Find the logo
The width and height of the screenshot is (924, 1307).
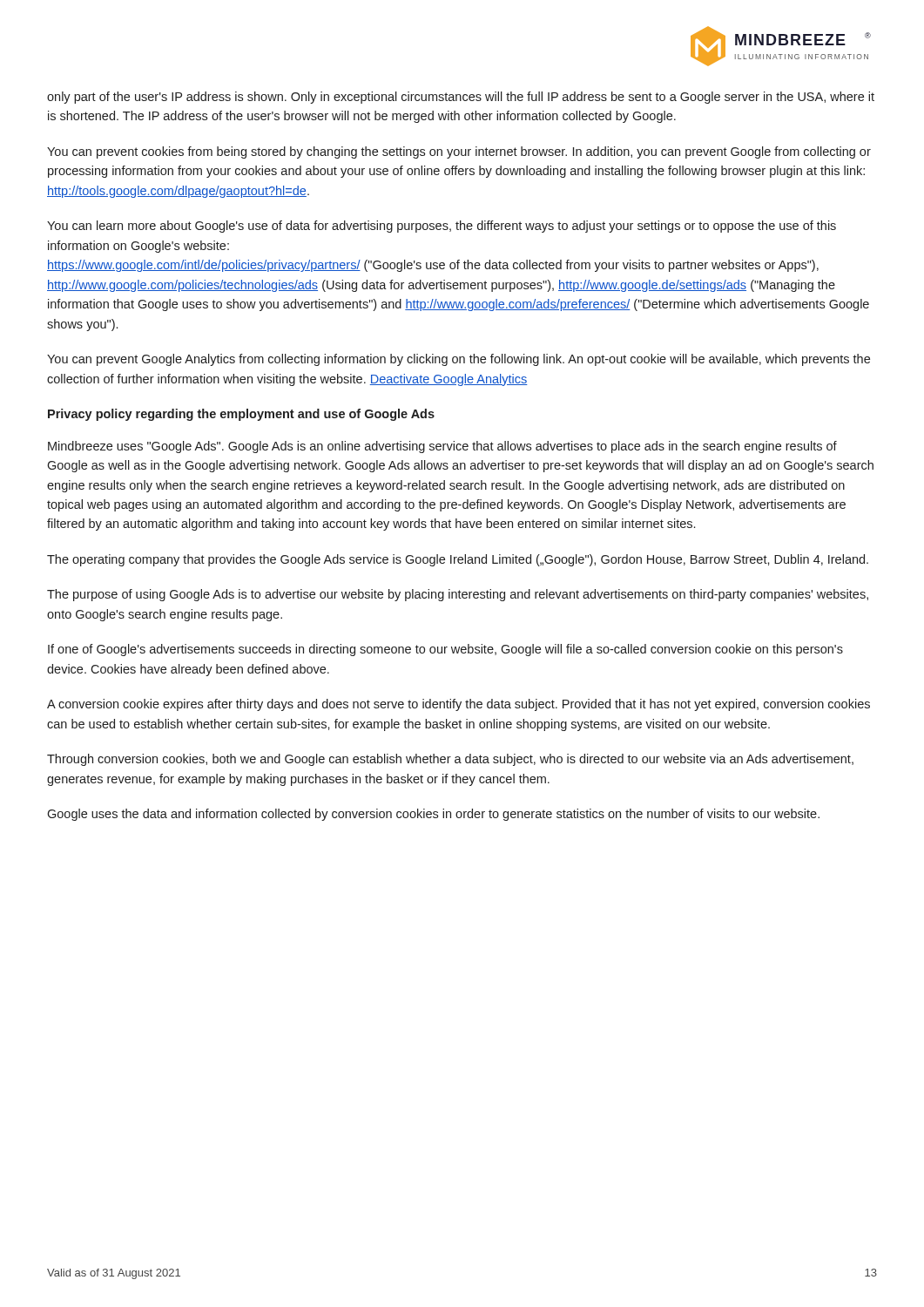781,48
